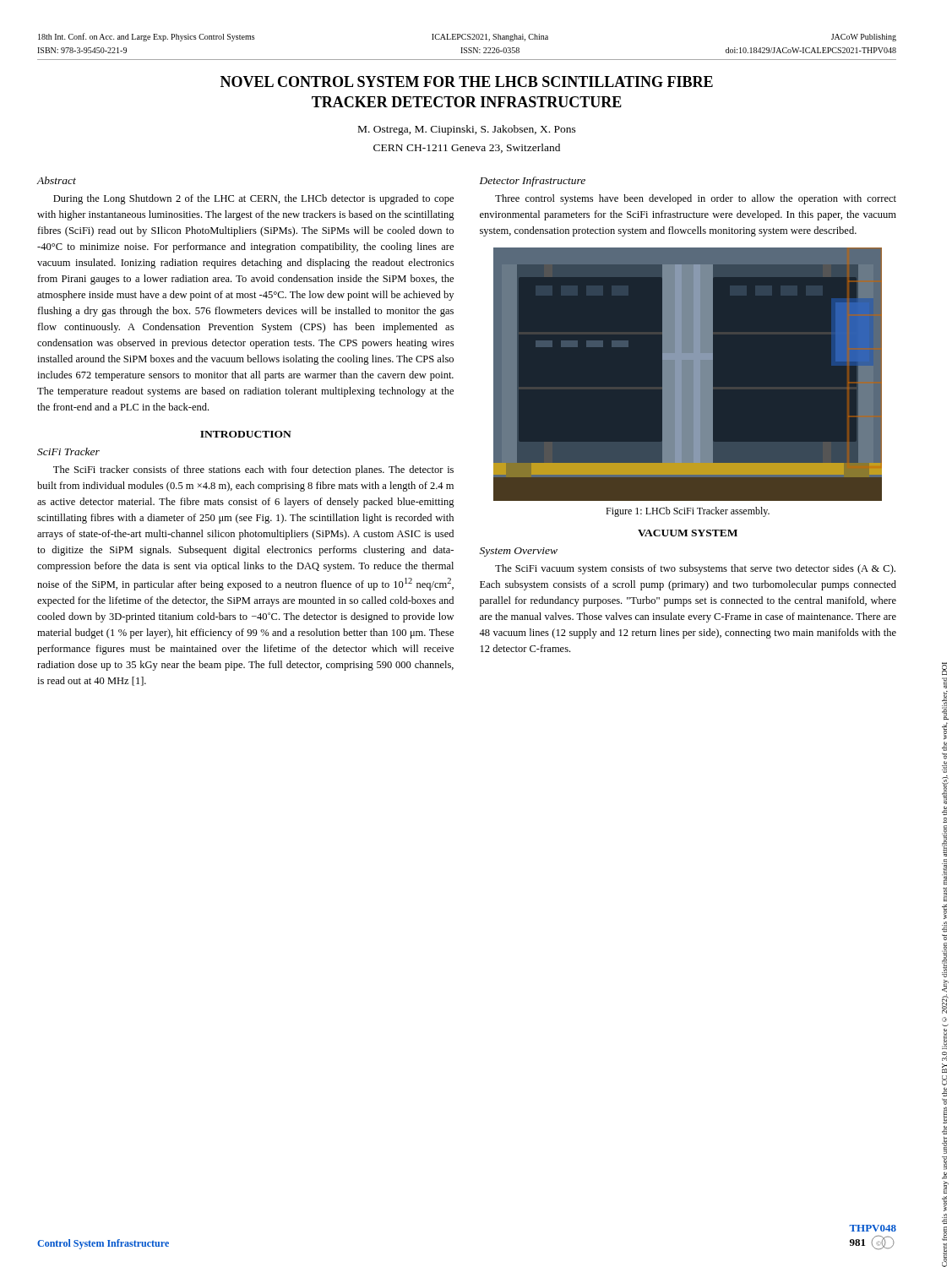Viewport: 952px width, 1267px height.
Task: Find the title that says "Novel Control System for the LHCb Scintillating Fibre"
Action: (467, 92)
